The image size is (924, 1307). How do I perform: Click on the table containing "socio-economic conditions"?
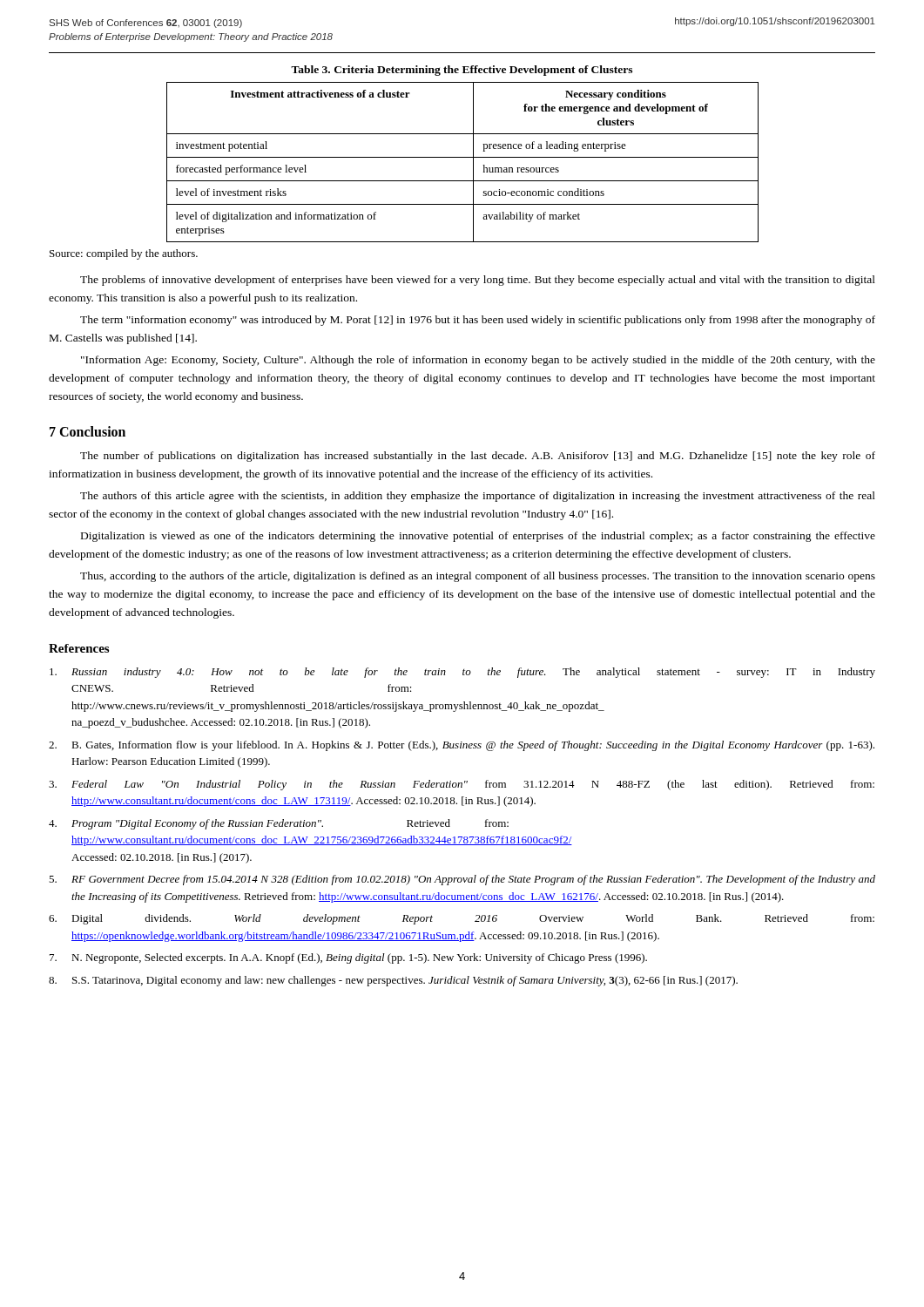[462, 162]
